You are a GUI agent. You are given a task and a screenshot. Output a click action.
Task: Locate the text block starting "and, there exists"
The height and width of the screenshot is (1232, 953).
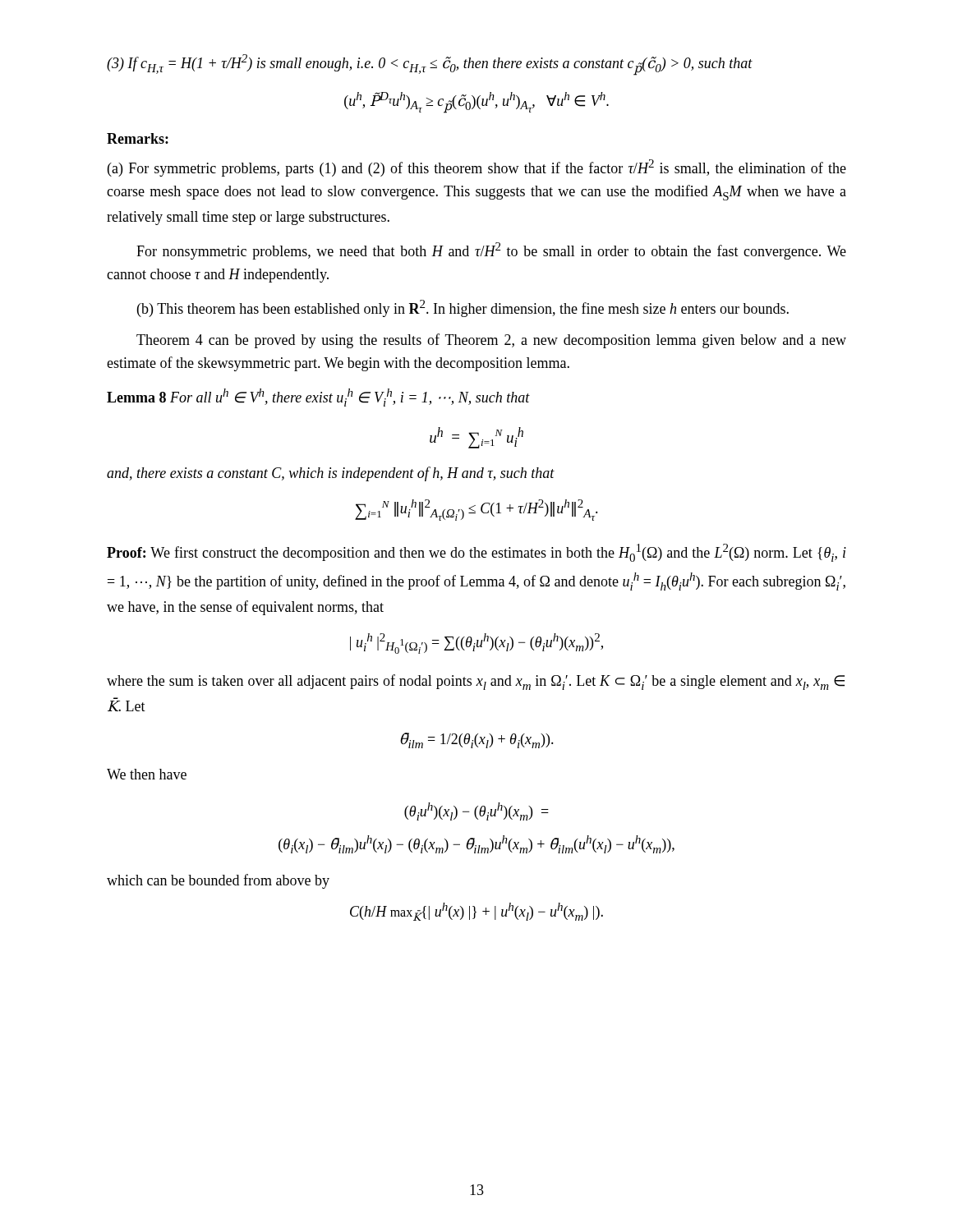pyautogui.click(x=330, y=474)
